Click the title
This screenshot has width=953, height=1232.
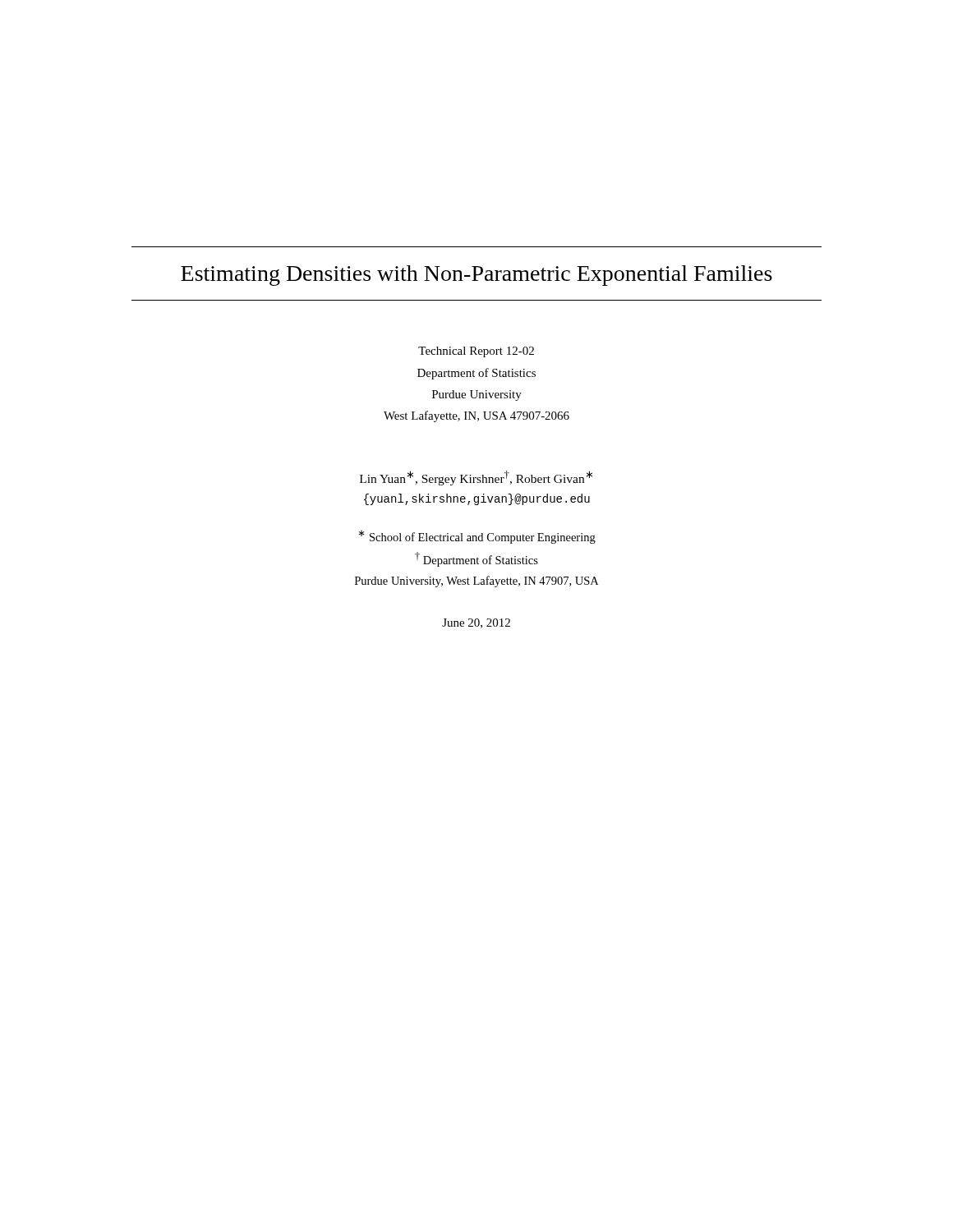coord(476,274)
